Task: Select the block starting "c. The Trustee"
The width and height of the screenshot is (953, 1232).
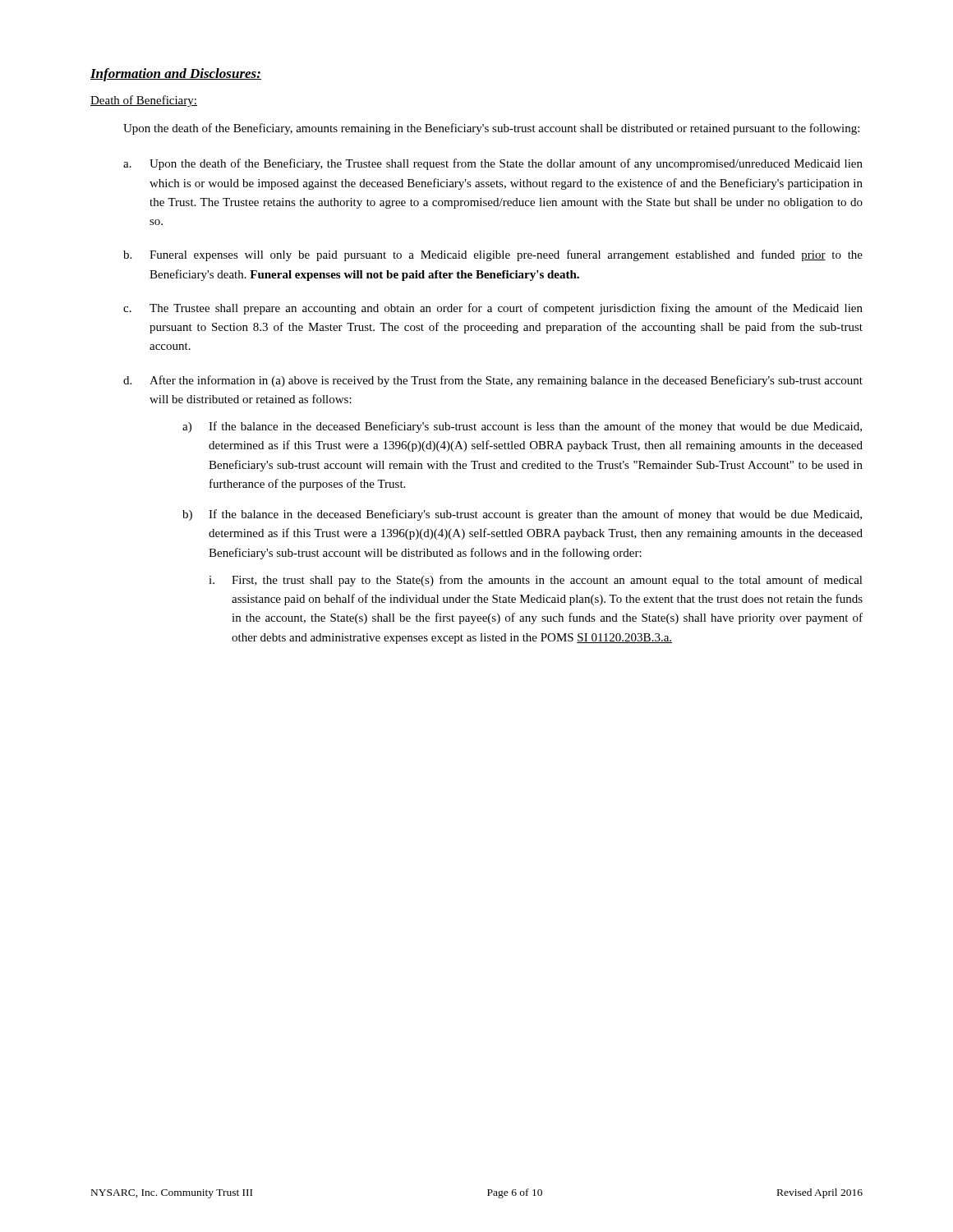Action: [x=493, y=327]
